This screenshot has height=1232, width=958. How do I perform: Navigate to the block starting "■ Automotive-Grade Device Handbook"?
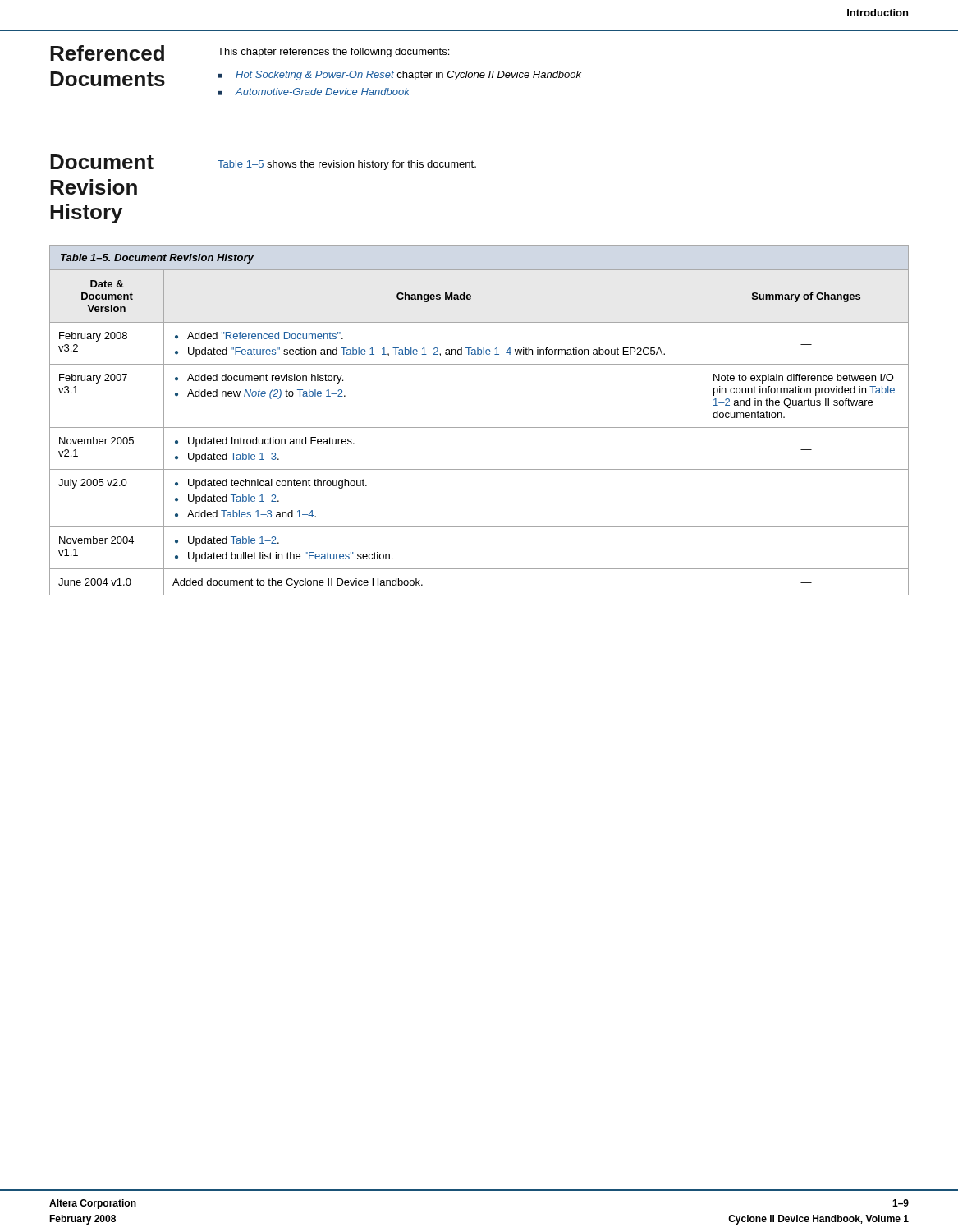pos(314,92)
